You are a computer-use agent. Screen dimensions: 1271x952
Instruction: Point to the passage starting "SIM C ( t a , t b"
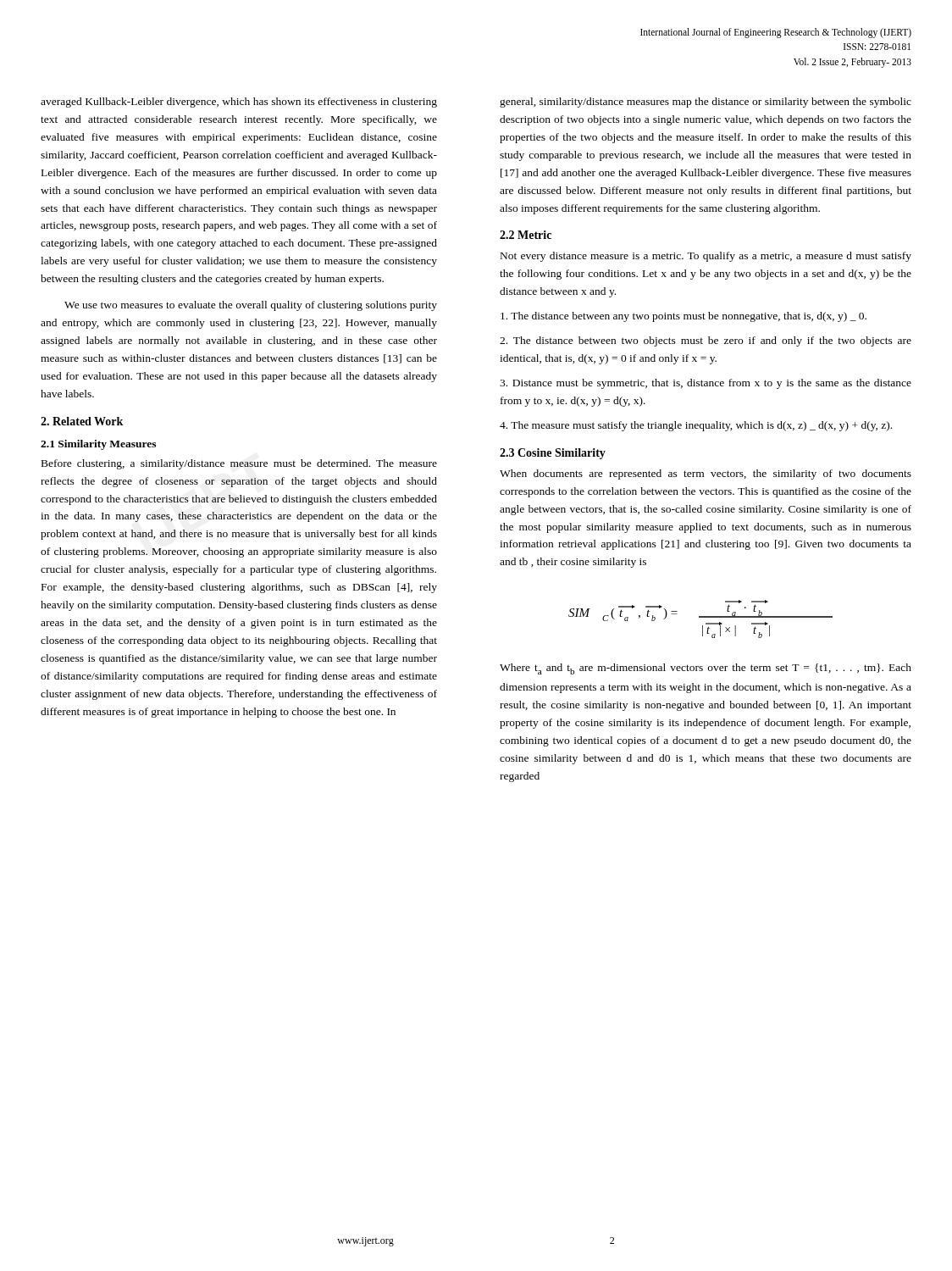pos(706,614)
